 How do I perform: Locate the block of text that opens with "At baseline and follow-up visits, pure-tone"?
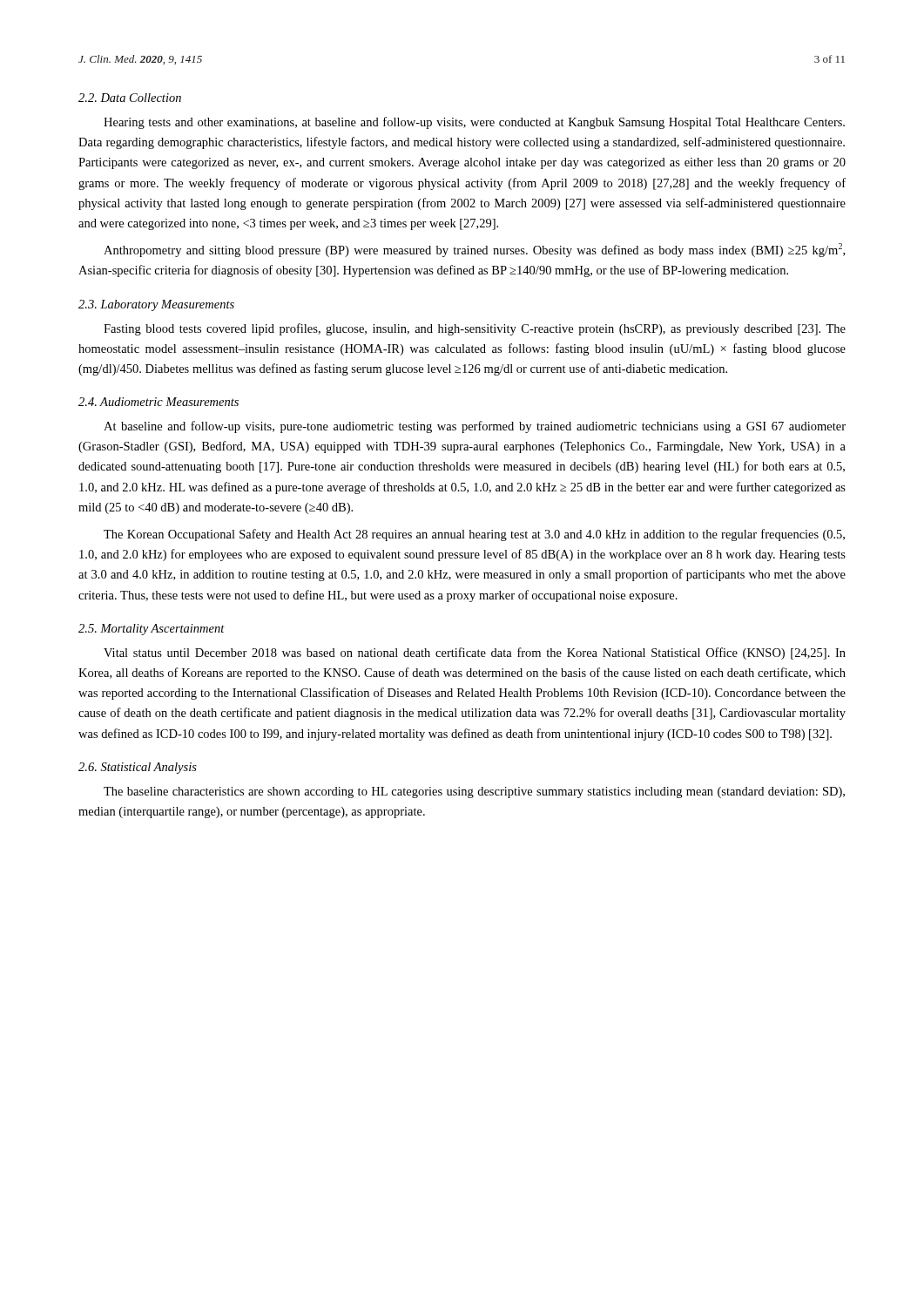coord(462,467)
